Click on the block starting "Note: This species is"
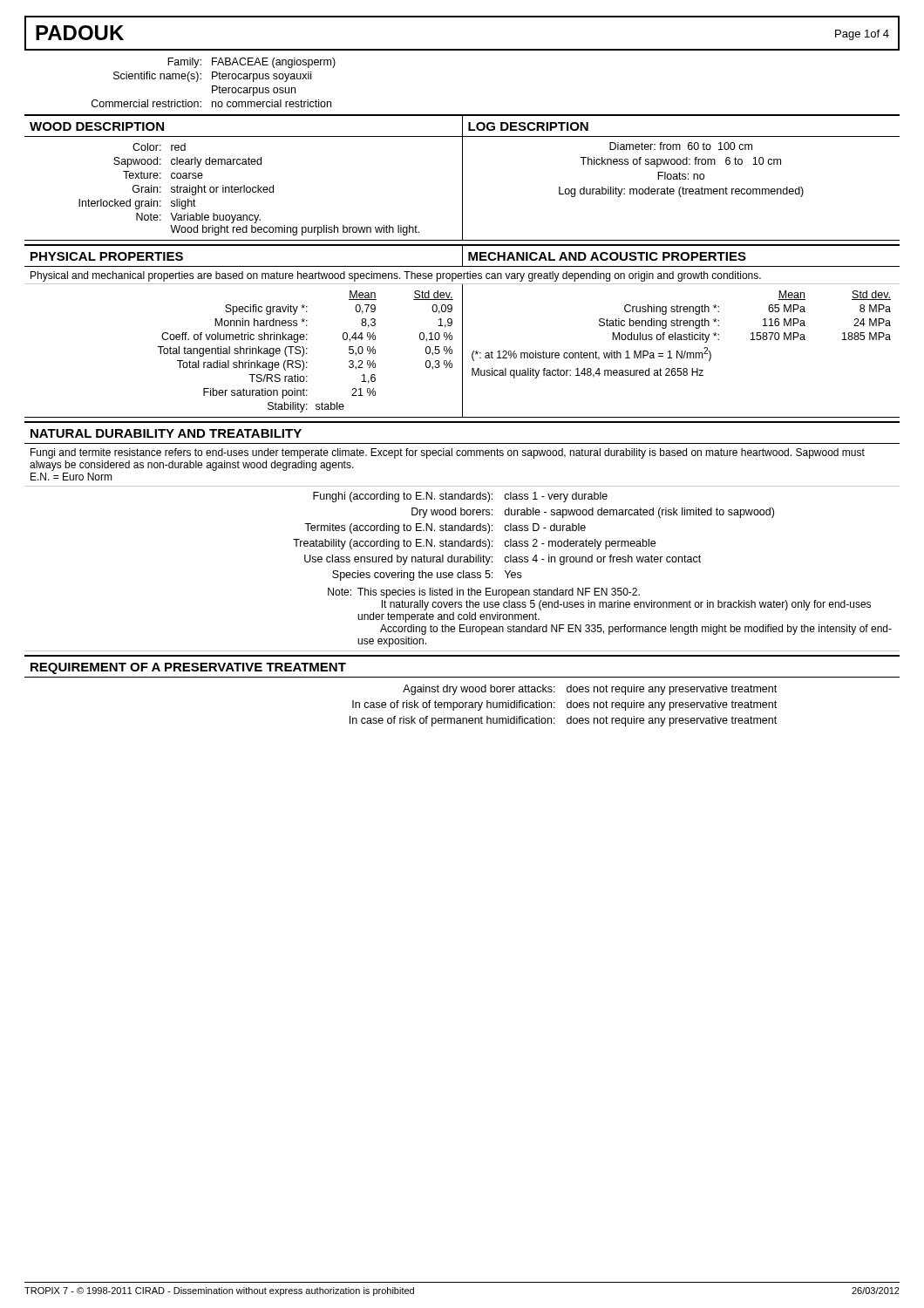Viewport: 924px width, 1308px height. point(462,617)
